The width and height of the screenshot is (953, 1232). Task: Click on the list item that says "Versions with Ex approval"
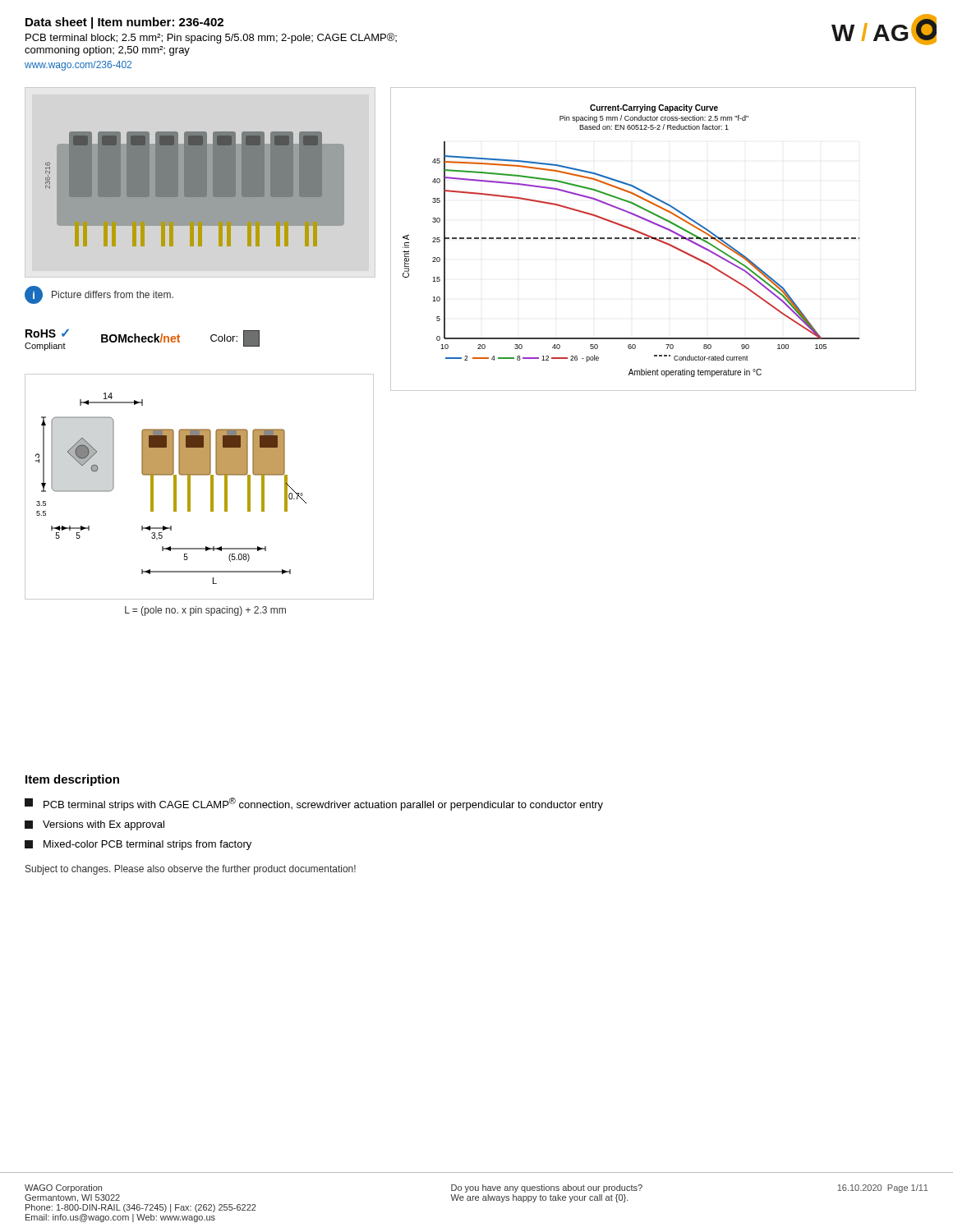point(95,824)
